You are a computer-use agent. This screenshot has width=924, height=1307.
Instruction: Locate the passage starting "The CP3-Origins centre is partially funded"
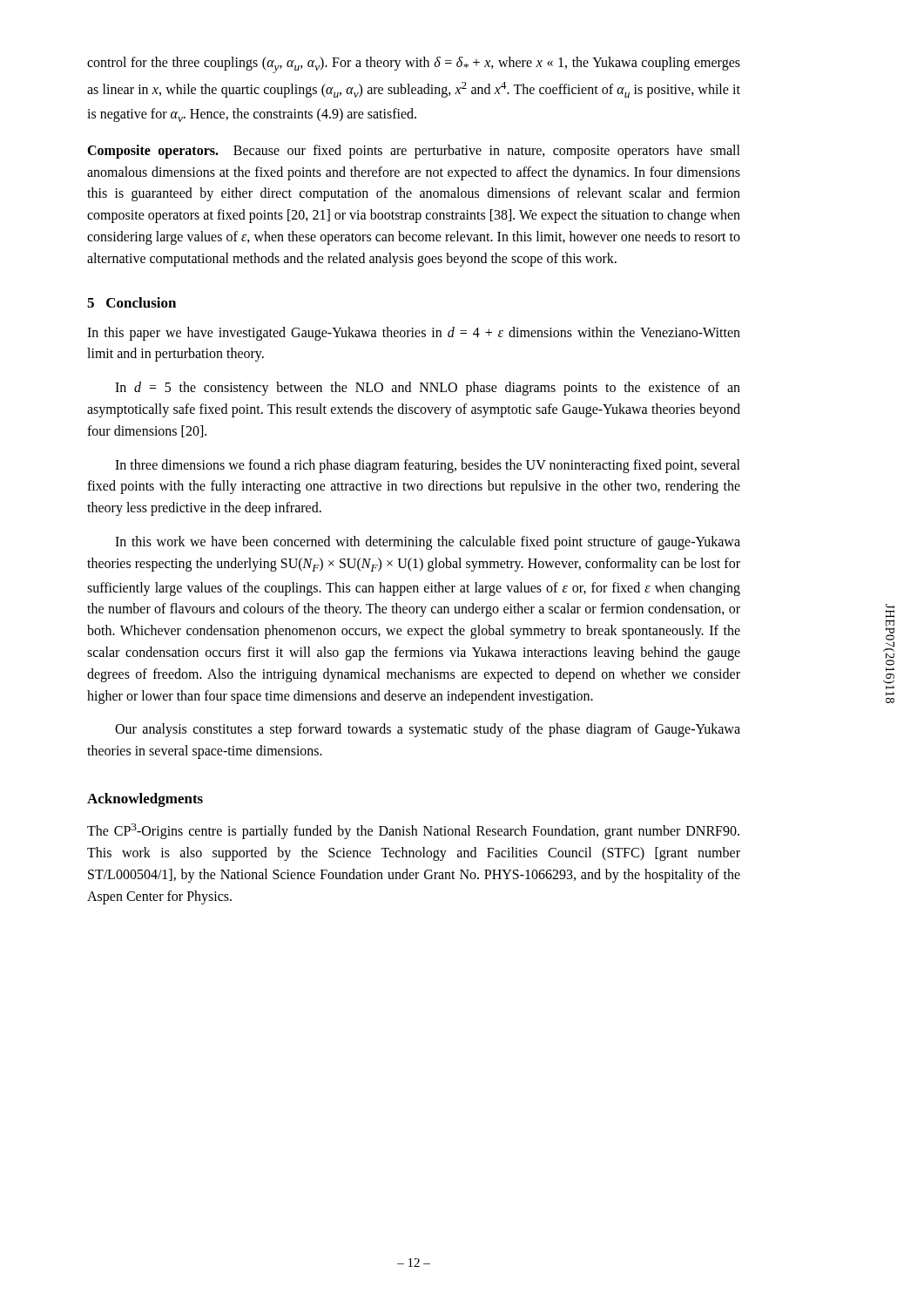click(x=414, y=863)
